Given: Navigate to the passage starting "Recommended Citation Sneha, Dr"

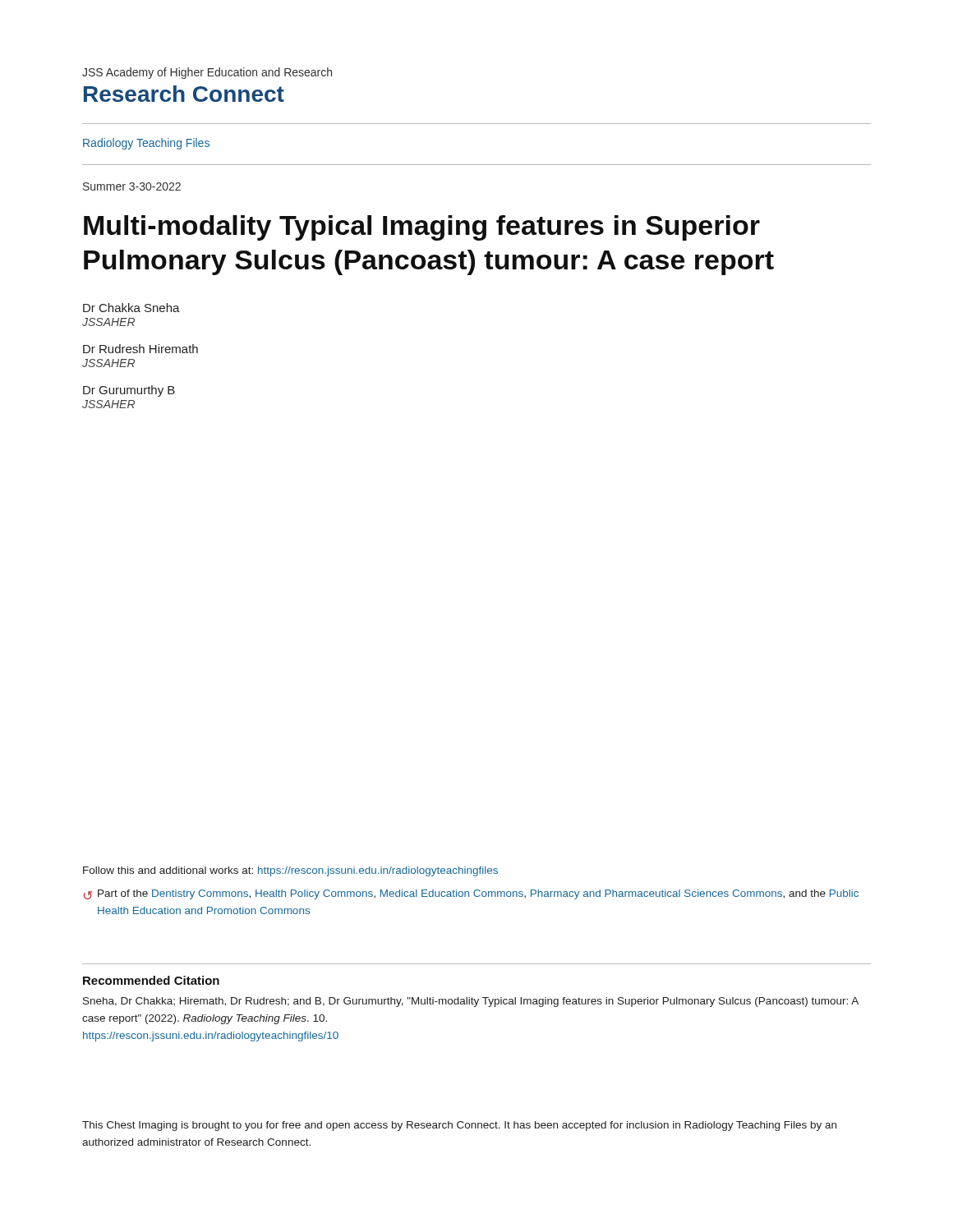Looking at the screenshot, I should tap(476, 1009).
